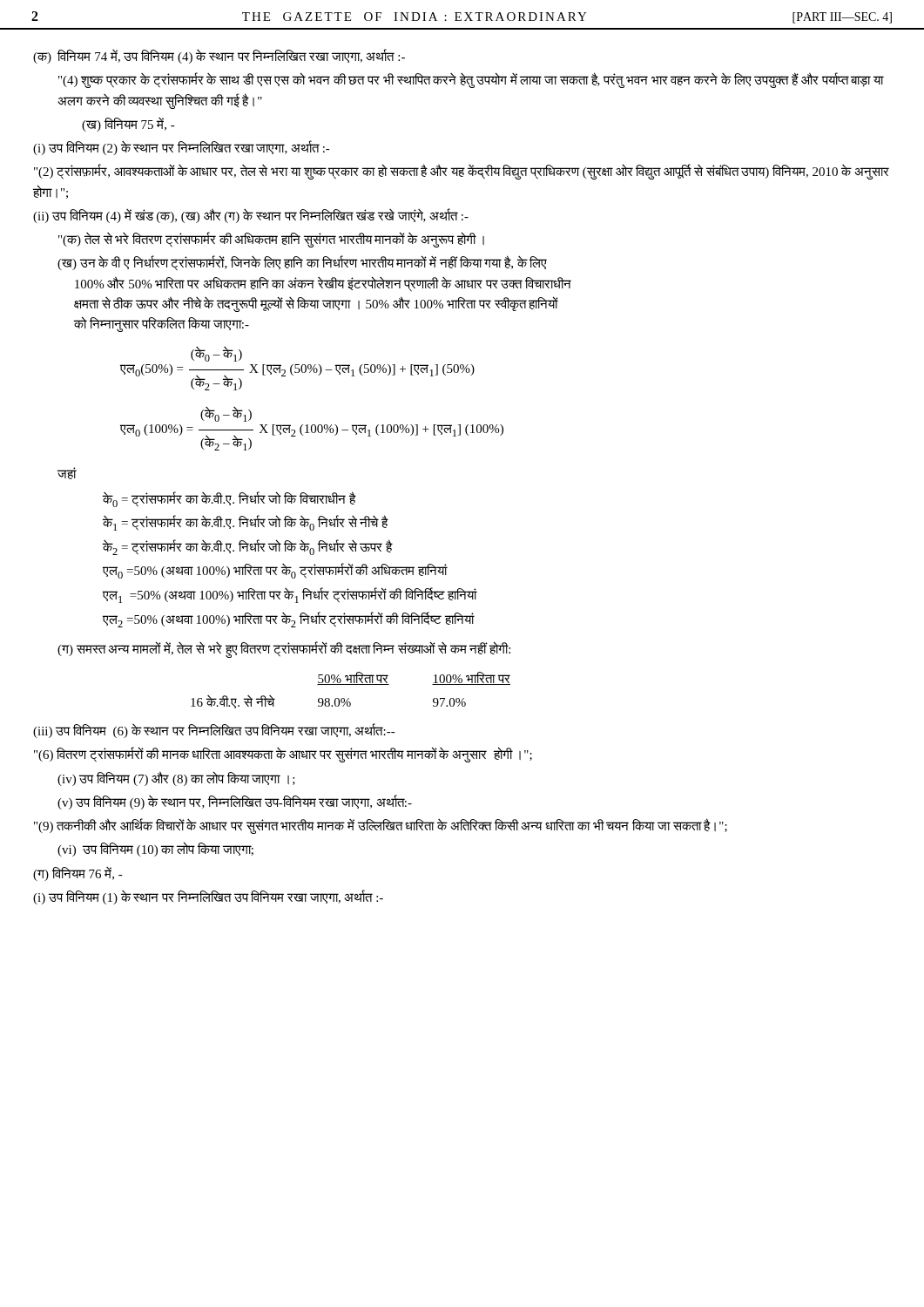The height and width of the screenshot is (1307, 924).
Task: Select the text block that reads "(v) उप विनियम"
Action: (x=235, y=802)
